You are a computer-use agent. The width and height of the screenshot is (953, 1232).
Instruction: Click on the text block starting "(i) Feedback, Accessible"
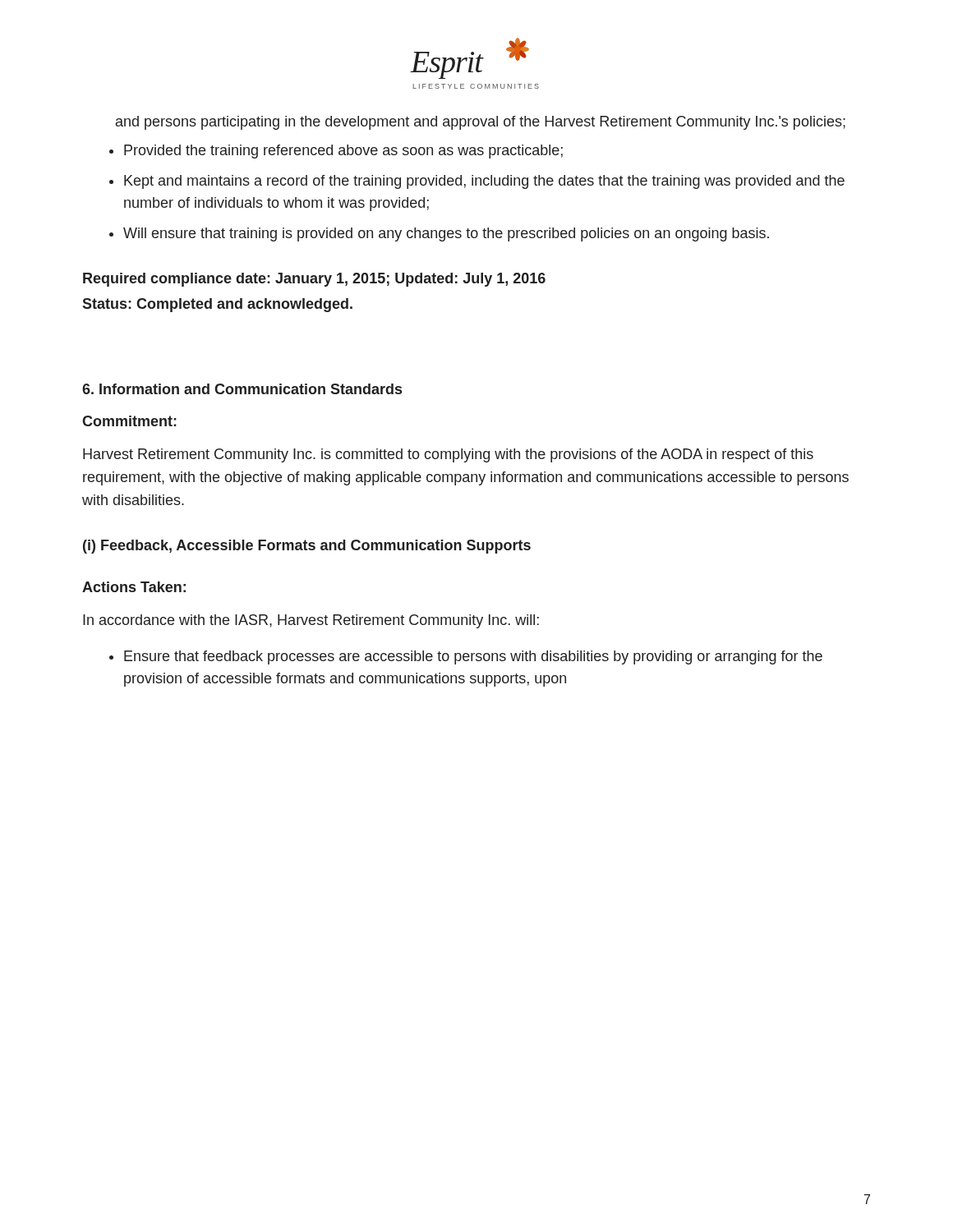coord(307,545)
